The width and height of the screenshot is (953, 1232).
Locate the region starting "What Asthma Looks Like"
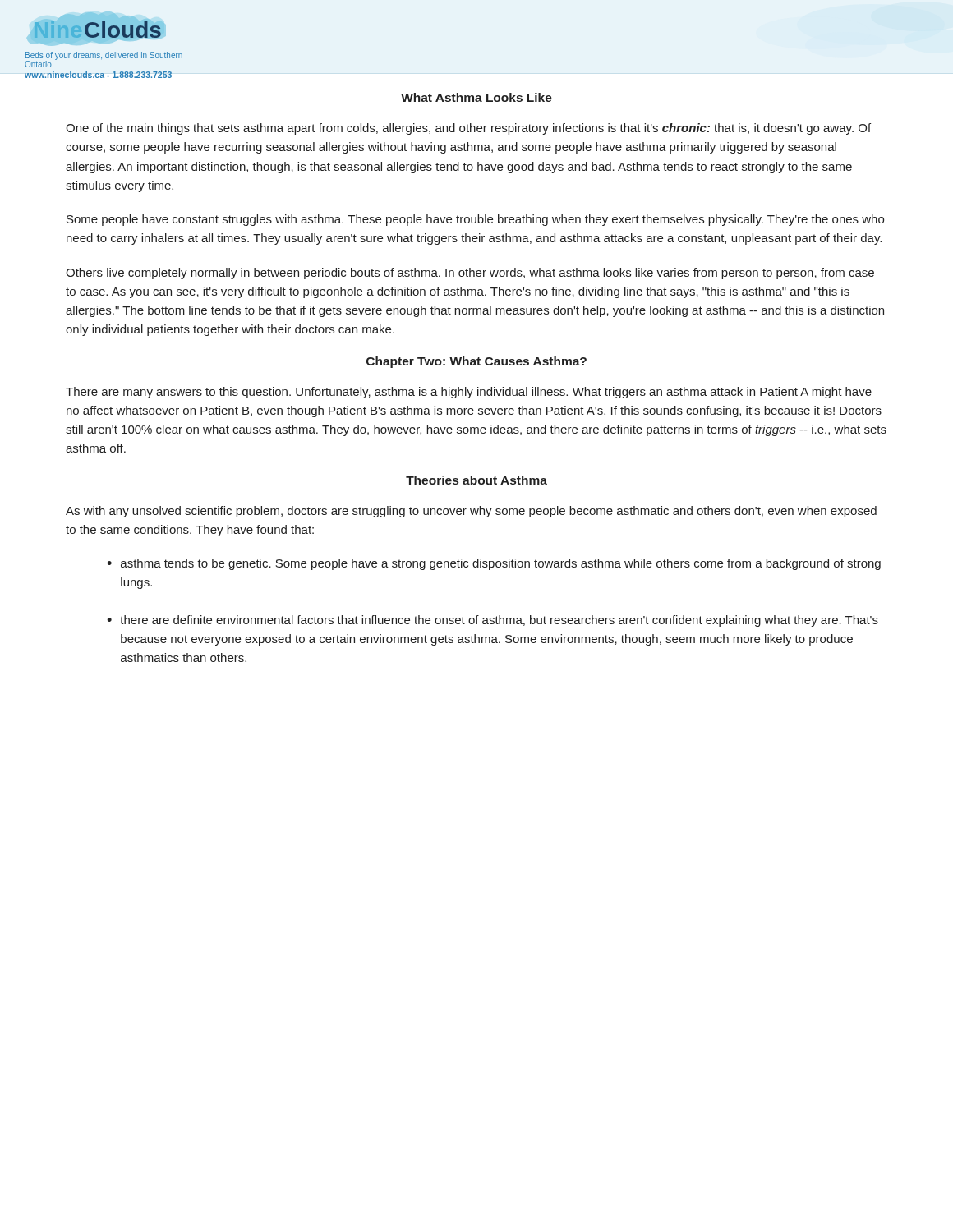(x=476, y=97)
